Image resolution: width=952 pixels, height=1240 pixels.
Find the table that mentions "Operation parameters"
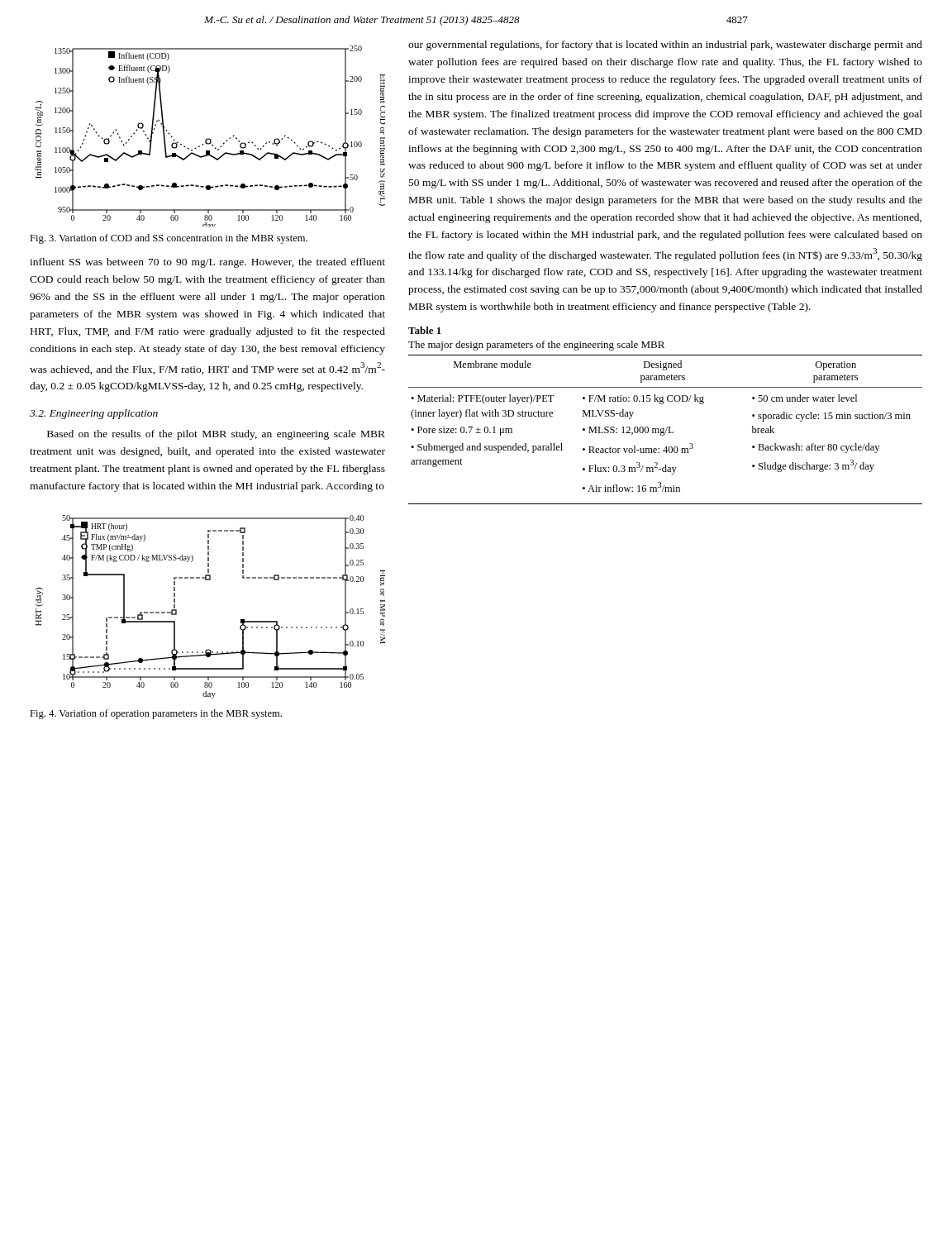pos(665,429)
